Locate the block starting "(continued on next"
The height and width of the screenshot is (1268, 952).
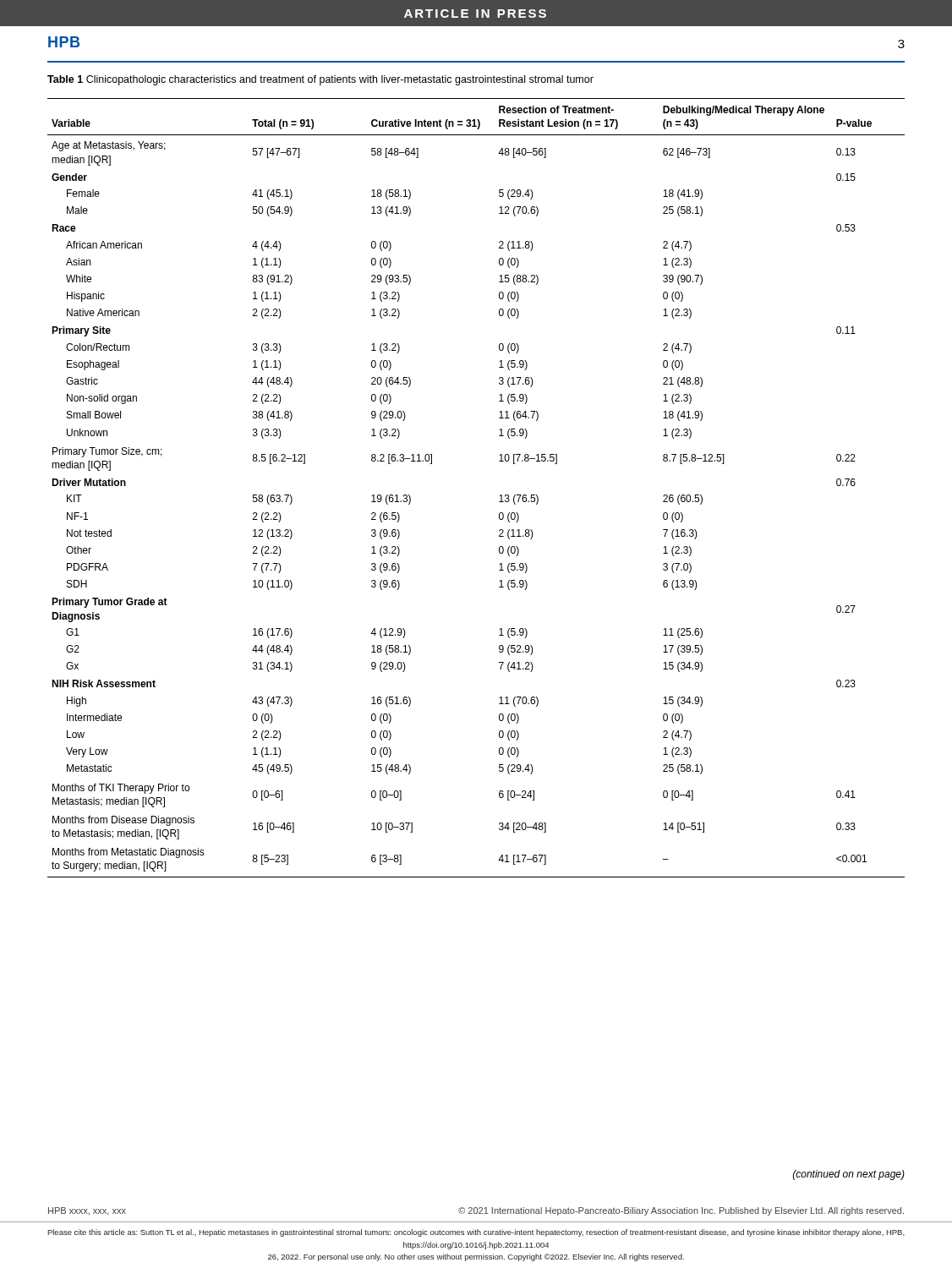tap(849, 1174)
